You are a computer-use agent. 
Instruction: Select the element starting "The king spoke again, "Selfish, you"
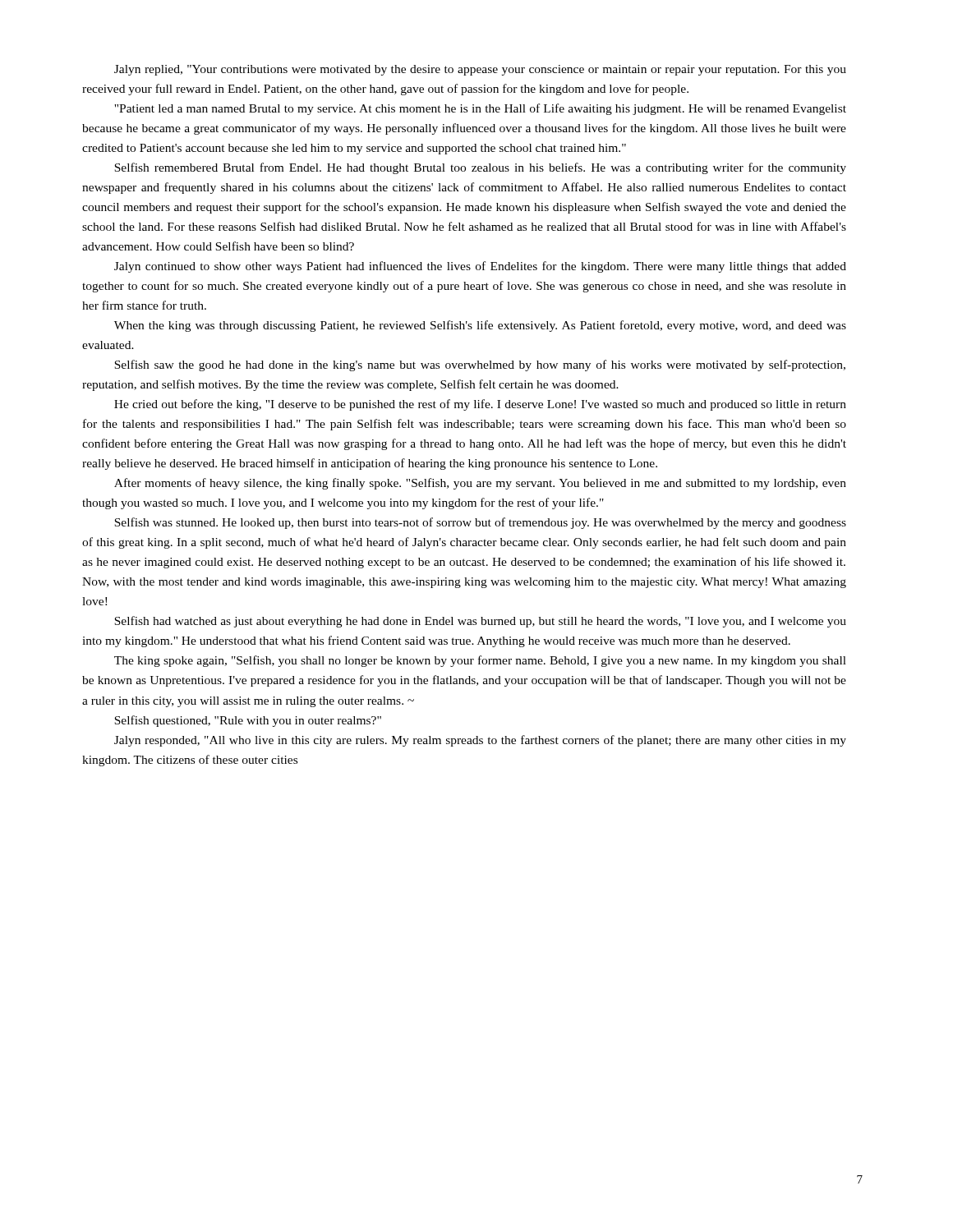coord(464,680)
